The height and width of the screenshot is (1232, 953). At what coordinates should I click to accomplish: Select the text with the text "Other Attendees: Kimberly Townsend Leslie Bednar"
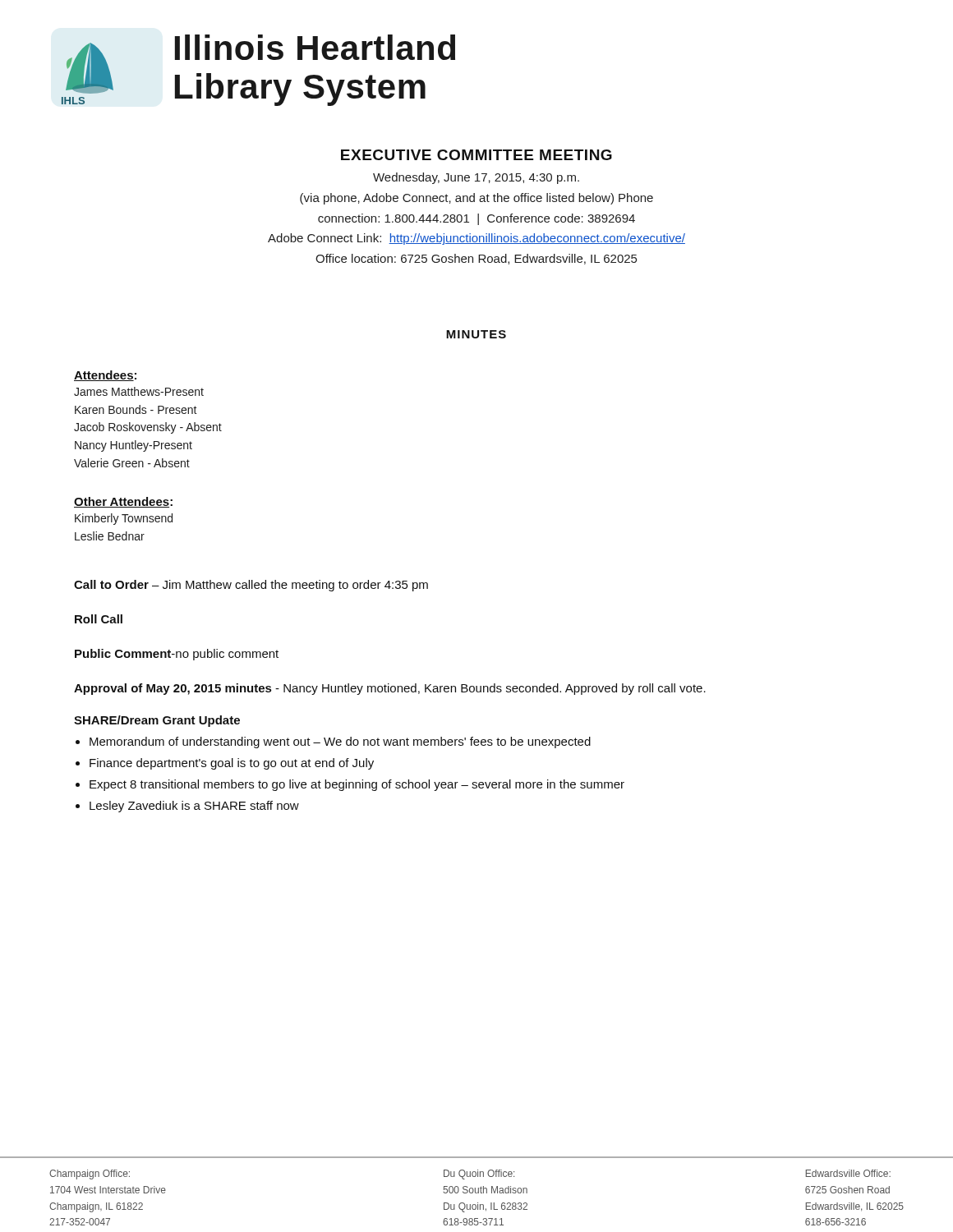click(124, 520)
